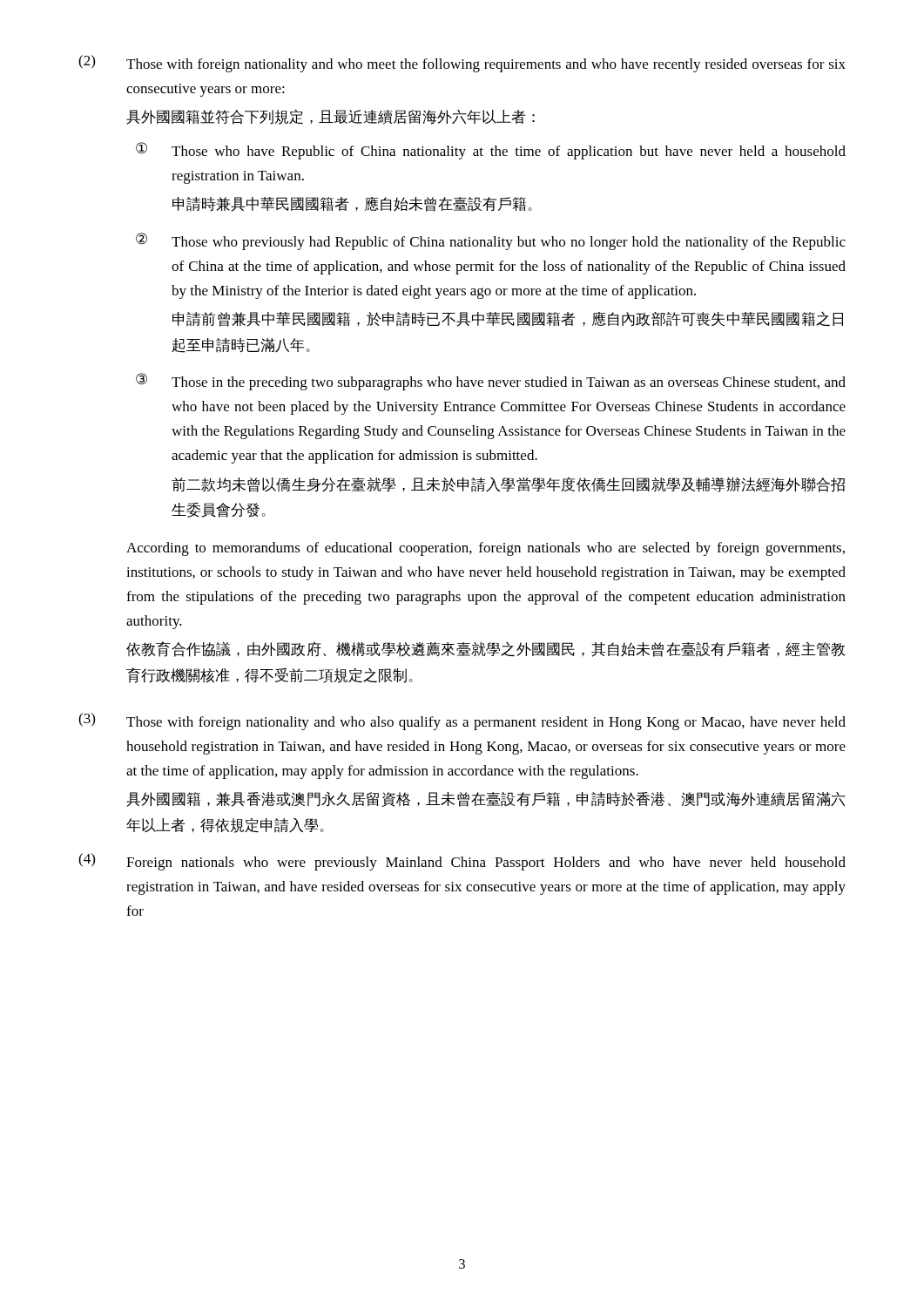Locate the block of text that opens with "According to memorandums of educational cooperation, foreign nationals"
Screen dimensions: 1307x924
(x=486, y=612)
